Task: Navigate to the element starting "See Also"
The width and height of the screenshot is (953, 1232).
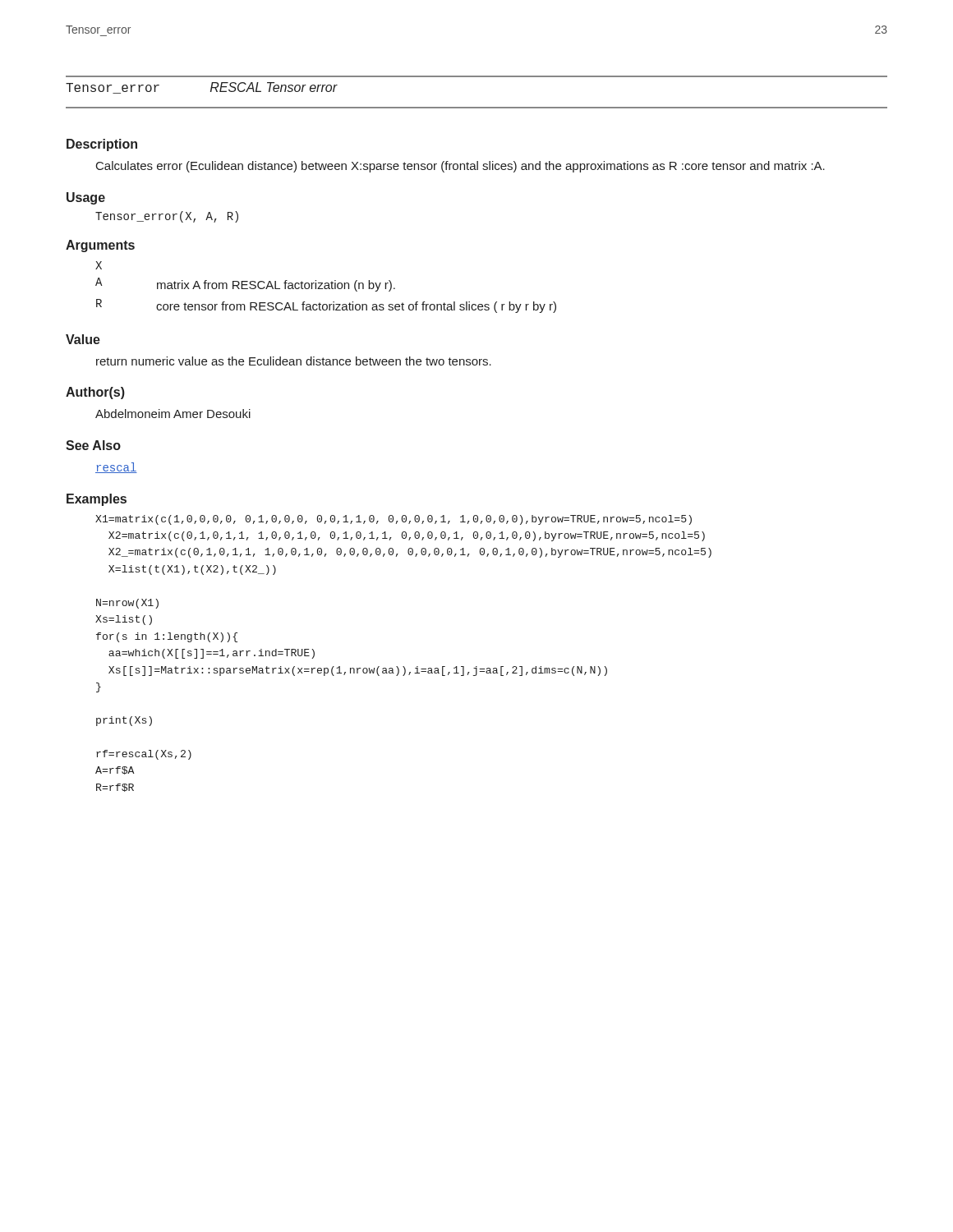Action: (x=93, y=445)
